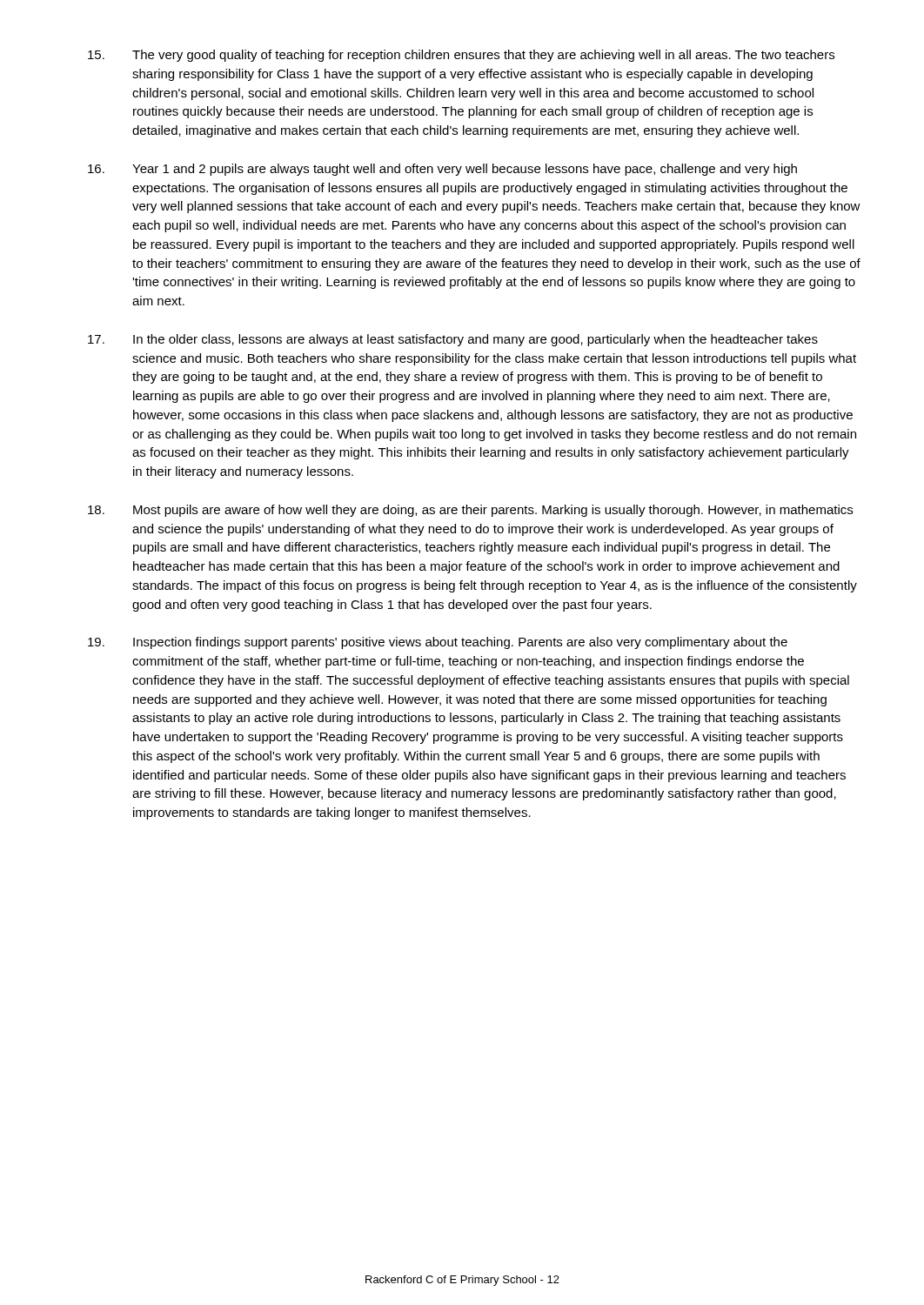Find the block on this page that starts "15. The very good quality of teaching for"

[474, 93]
